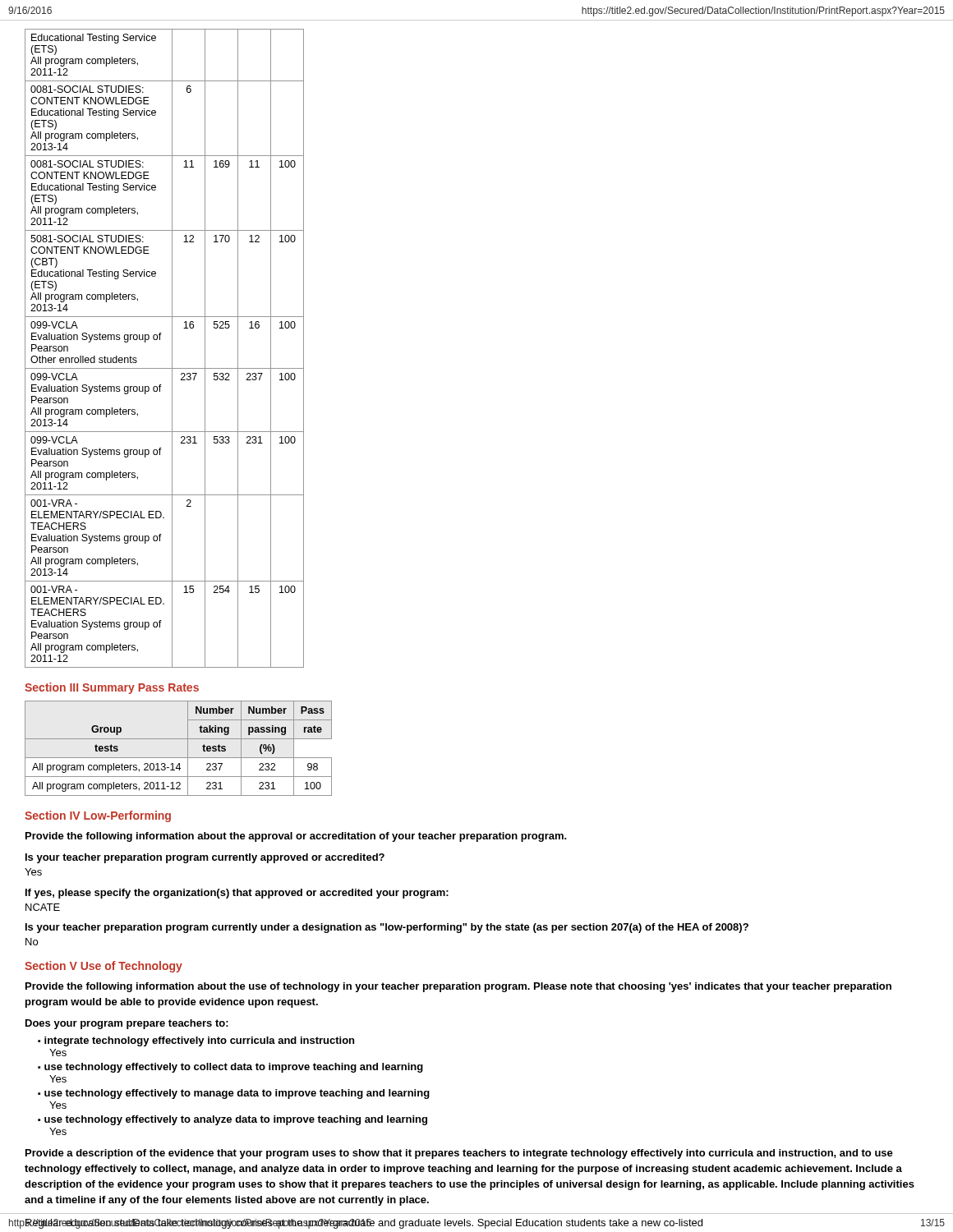This screenshot has width=953, height=1232.
Task: Find the block on this page that starts "Regular education students take technology courses at"
Action: (x=364, y=1223)
